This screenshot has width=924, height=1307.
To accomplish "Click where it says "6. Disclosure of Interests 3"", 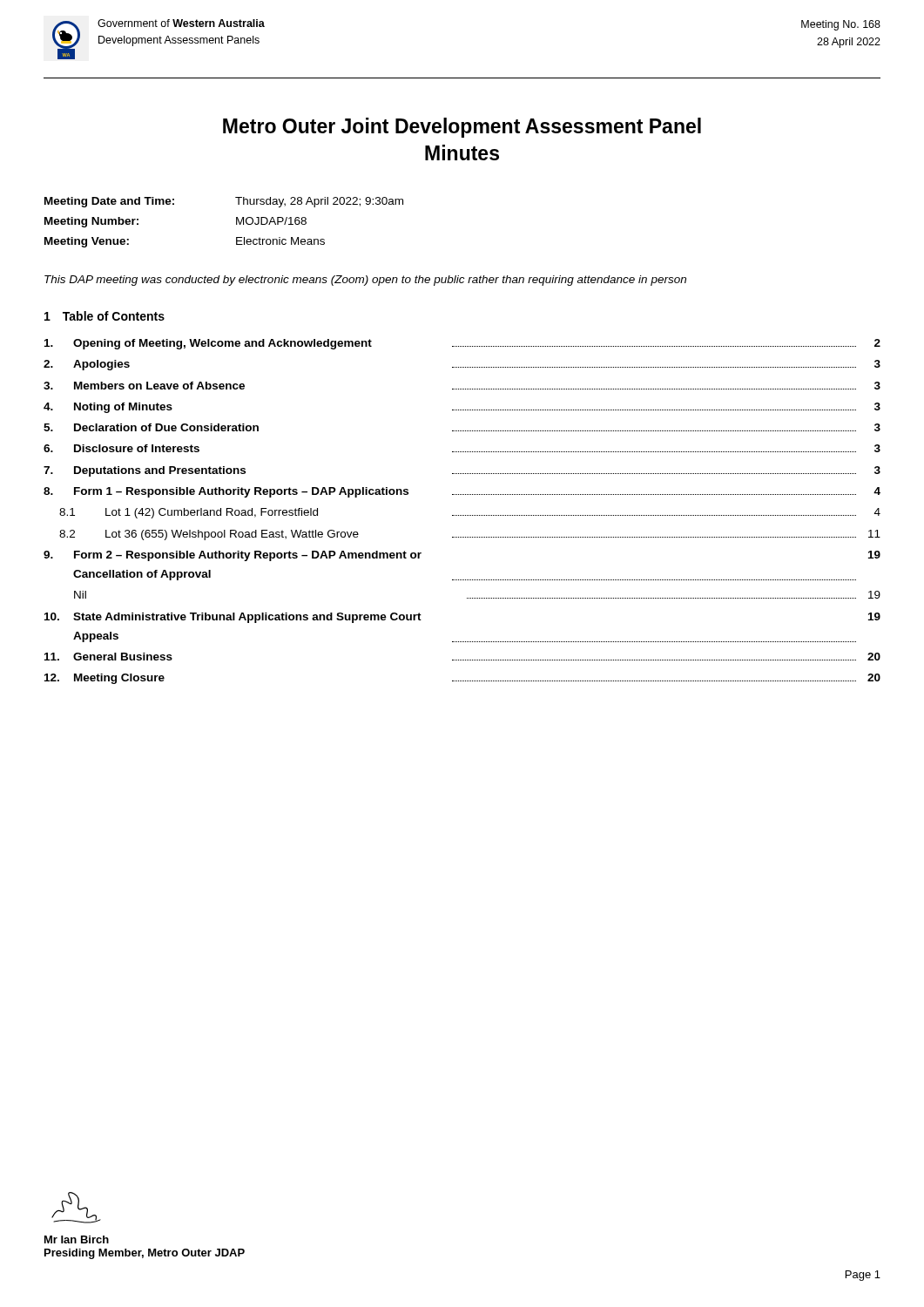I will click(462, 449).
